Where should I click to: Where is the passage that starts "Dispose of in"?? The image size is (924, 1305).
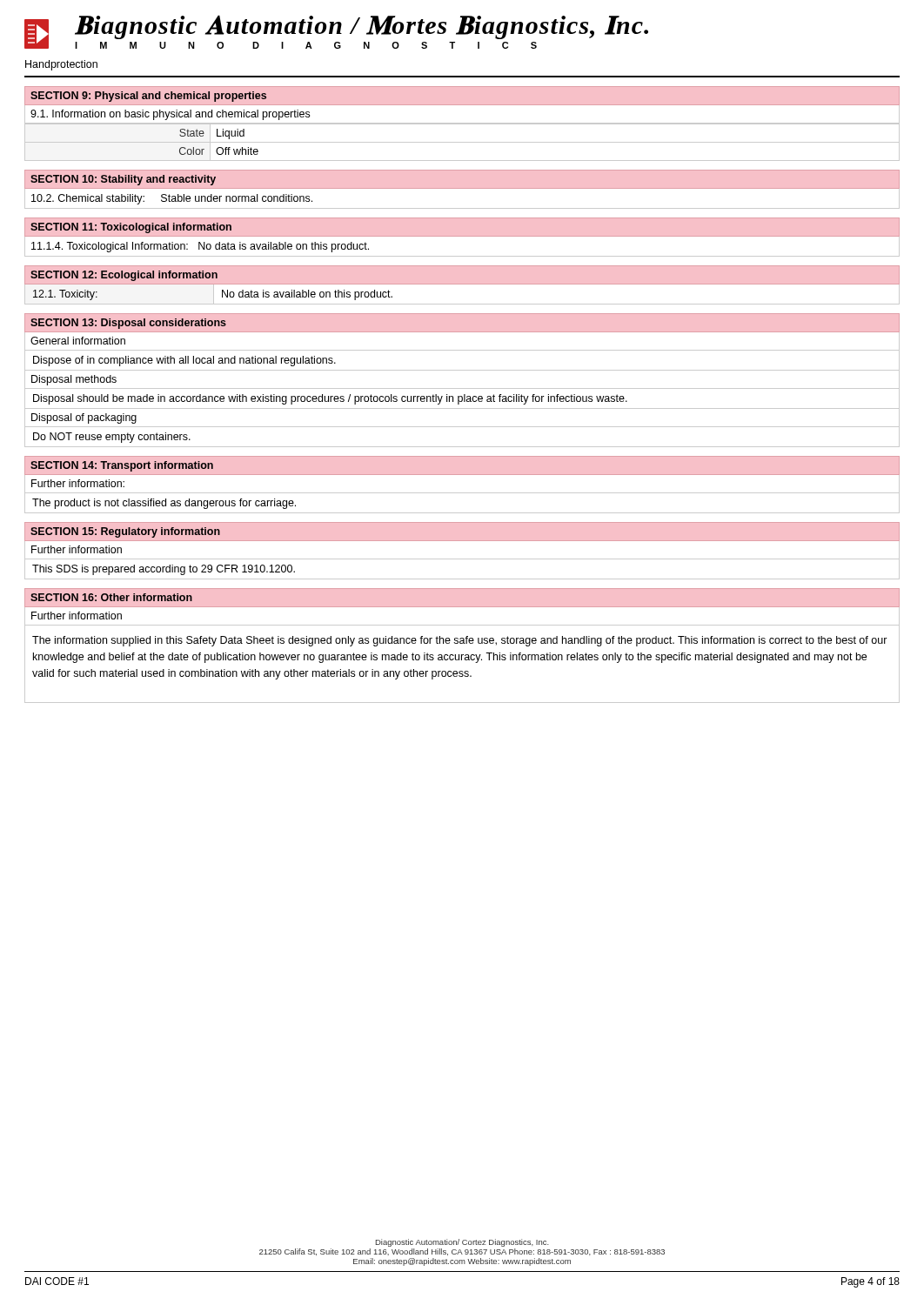pyautogui.click(x=184, y=360)
